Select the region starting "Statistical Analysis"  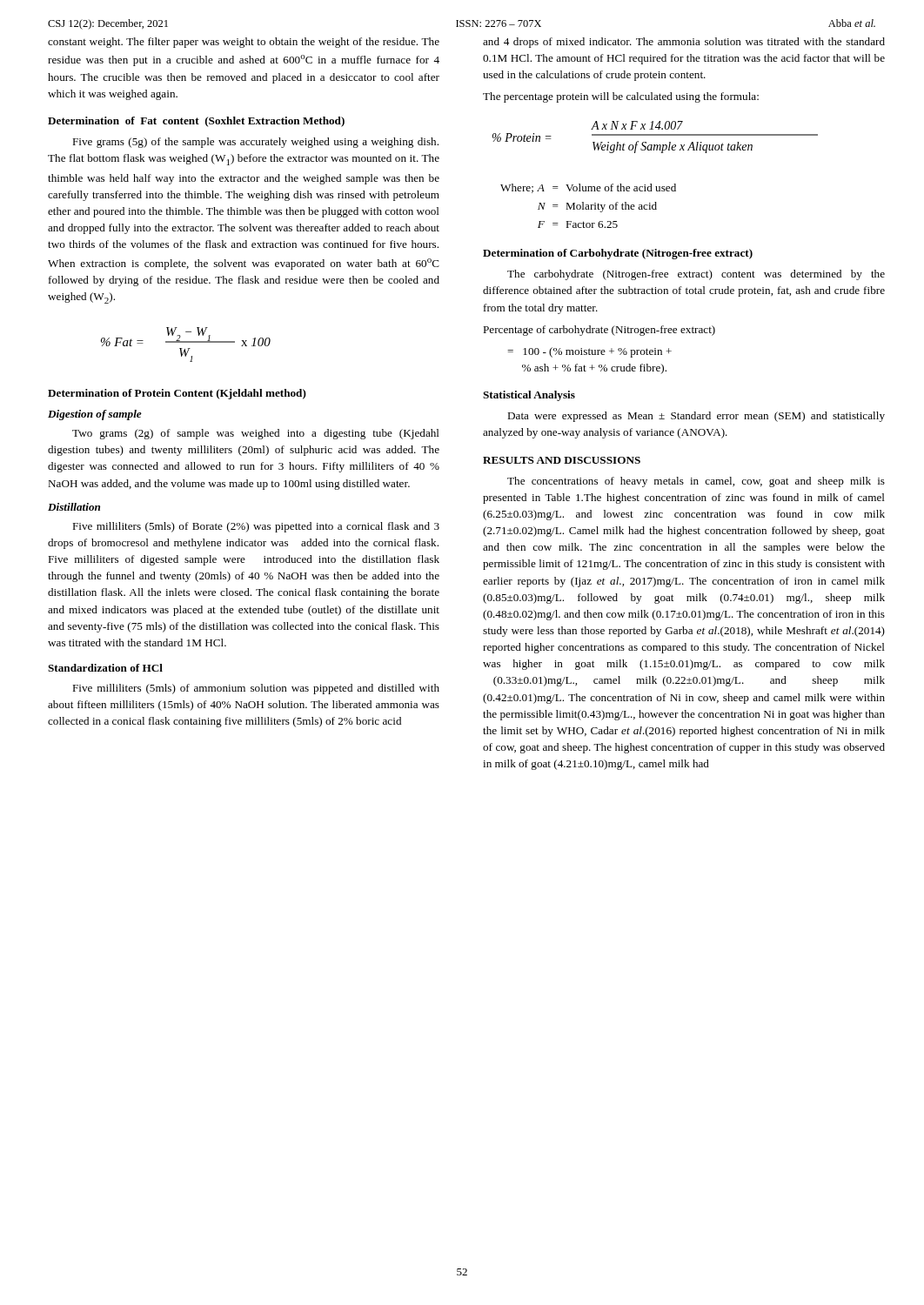coord(529,395)
